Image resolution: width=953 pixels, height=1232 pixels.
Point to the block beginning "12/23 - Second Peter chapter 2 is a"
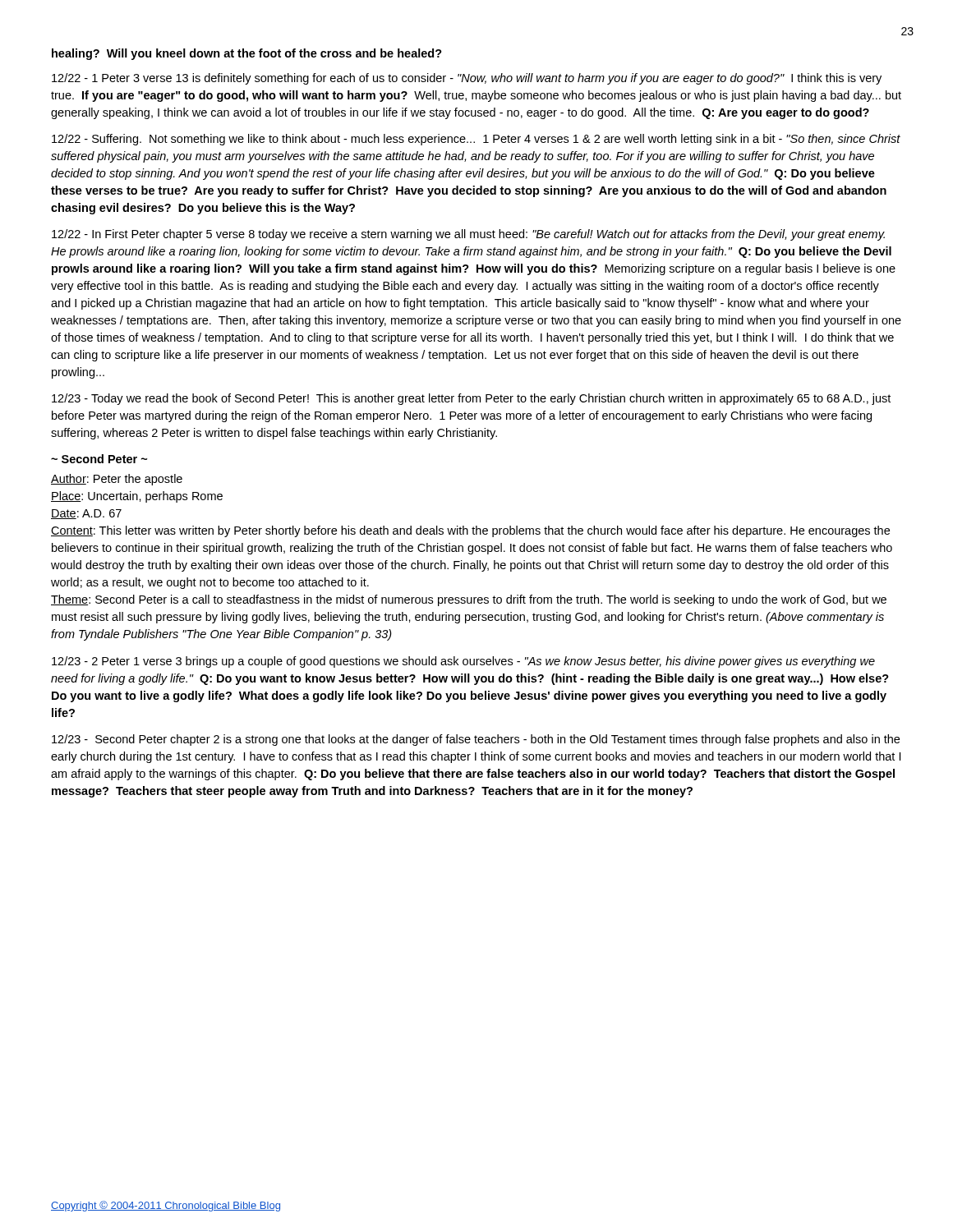(x=476, y=765)
